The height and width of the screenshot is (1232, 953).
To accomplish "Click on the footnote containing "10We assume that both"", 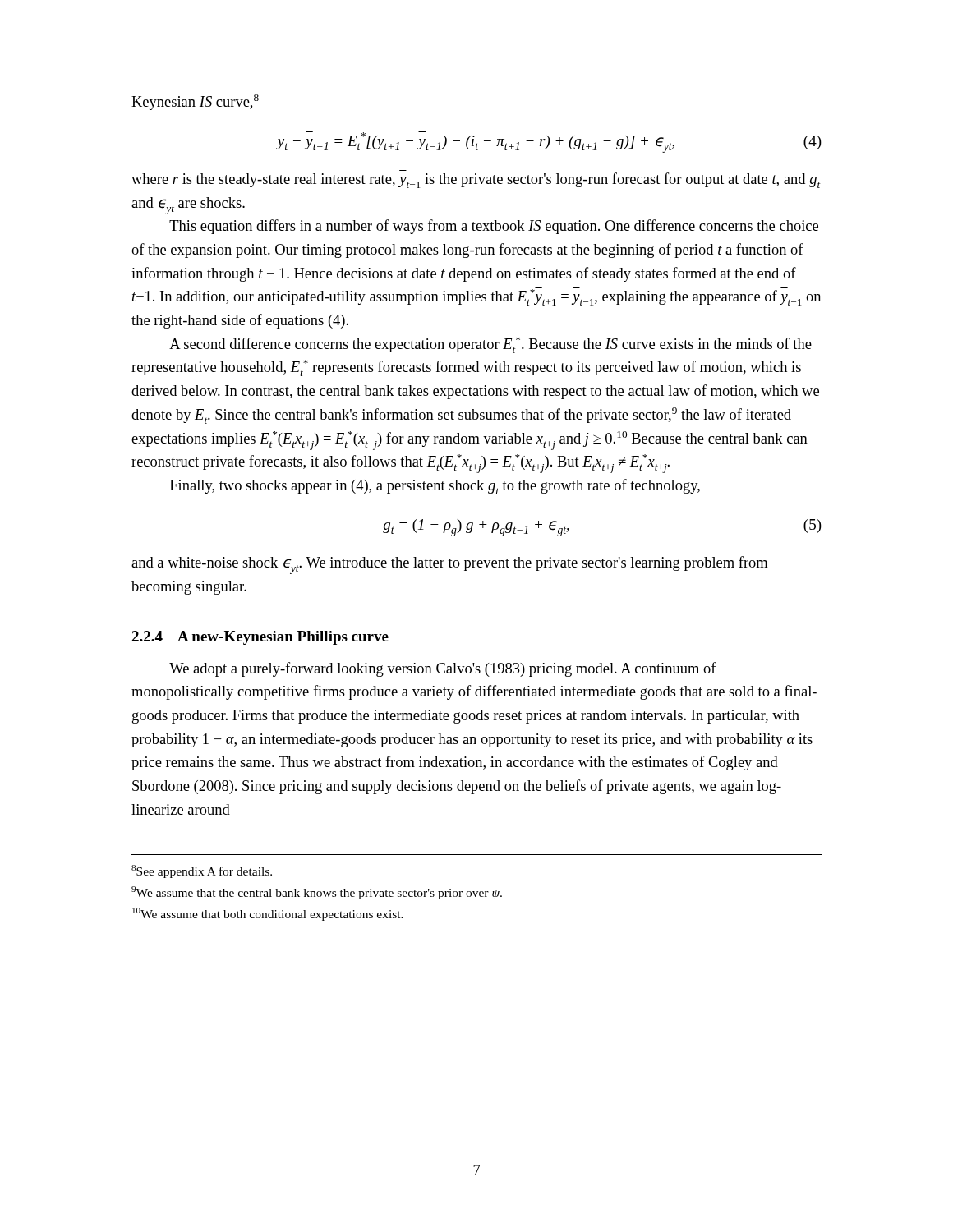I will point(268,913).
